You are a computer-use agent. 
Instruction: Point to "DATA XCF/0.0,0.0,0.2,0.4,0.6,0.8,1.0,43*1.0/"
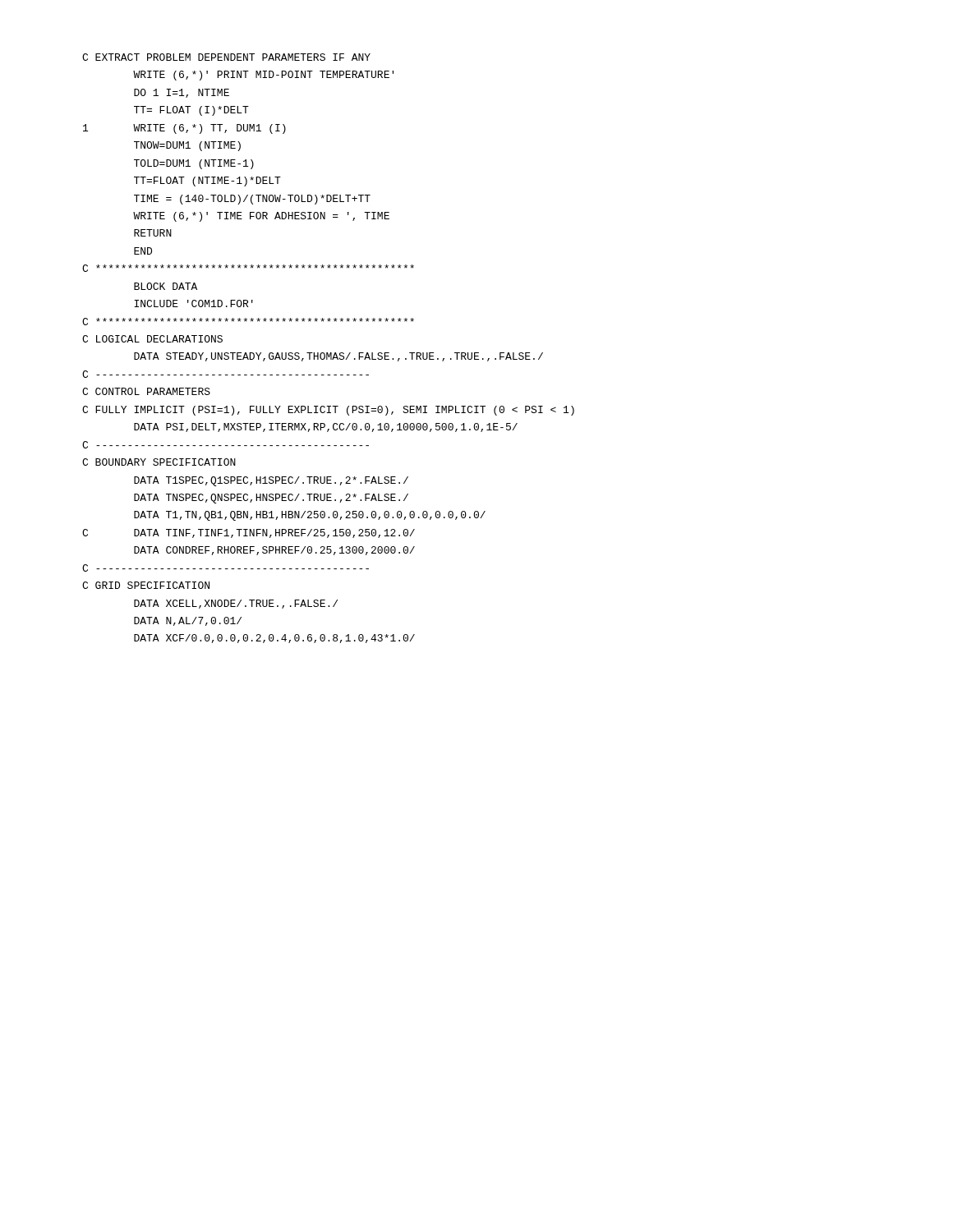[x=274, y=639]
